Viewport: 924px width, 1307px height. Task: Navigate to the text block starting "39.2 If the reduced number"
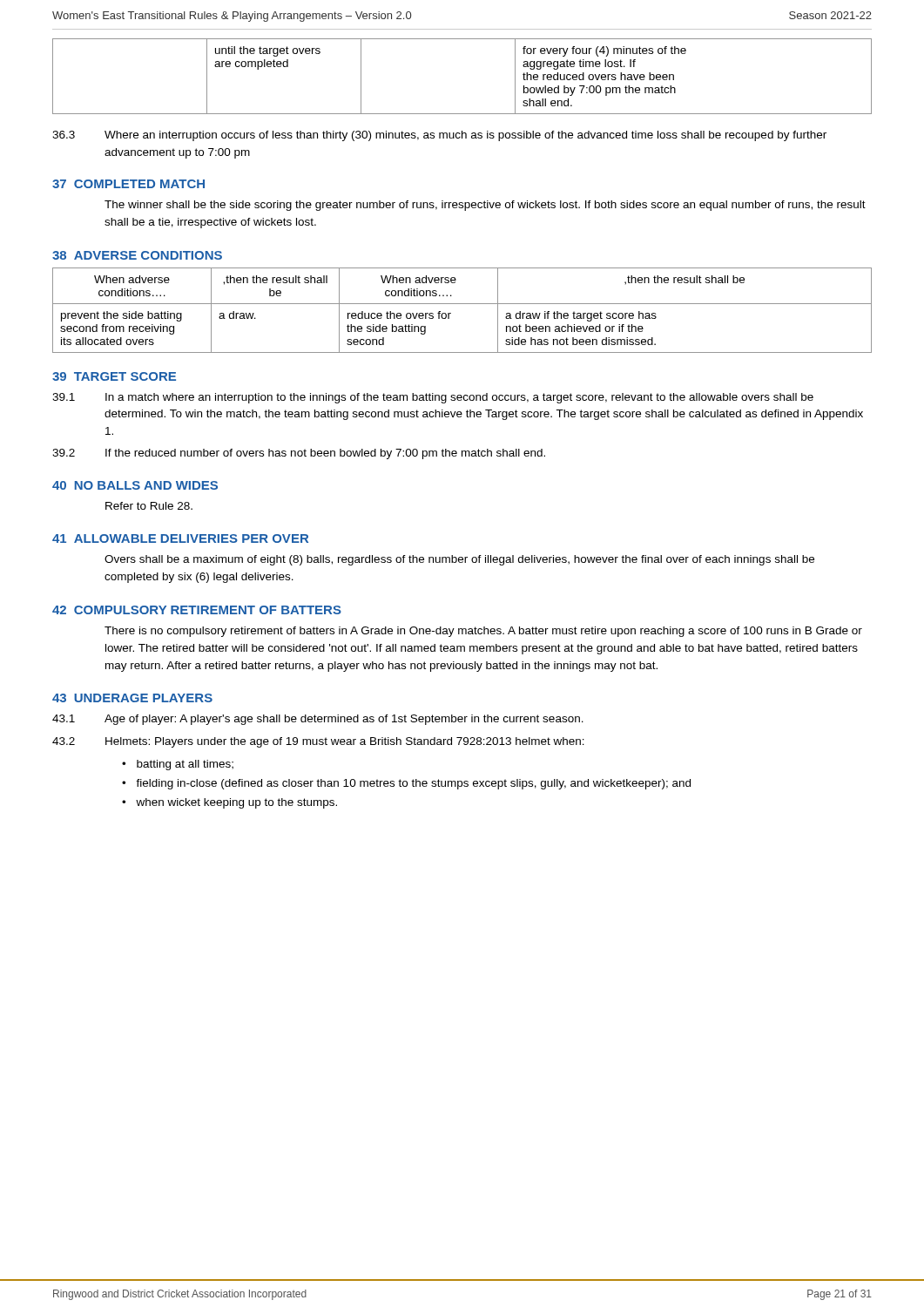[462, 453]
